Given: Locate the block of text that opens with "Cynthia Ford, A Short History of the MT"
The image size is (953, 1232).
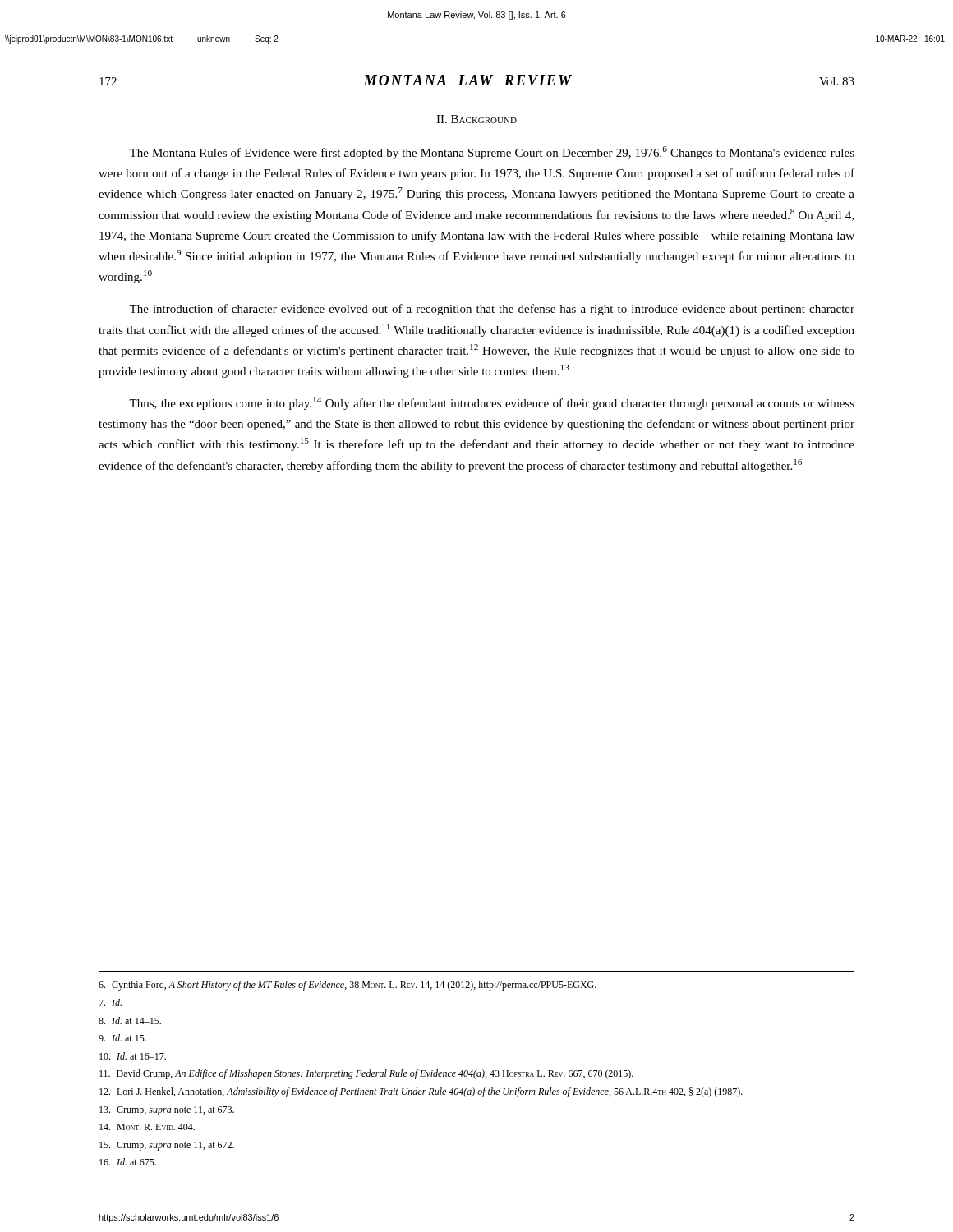Looking at the screenshot, I should point(348,985).
